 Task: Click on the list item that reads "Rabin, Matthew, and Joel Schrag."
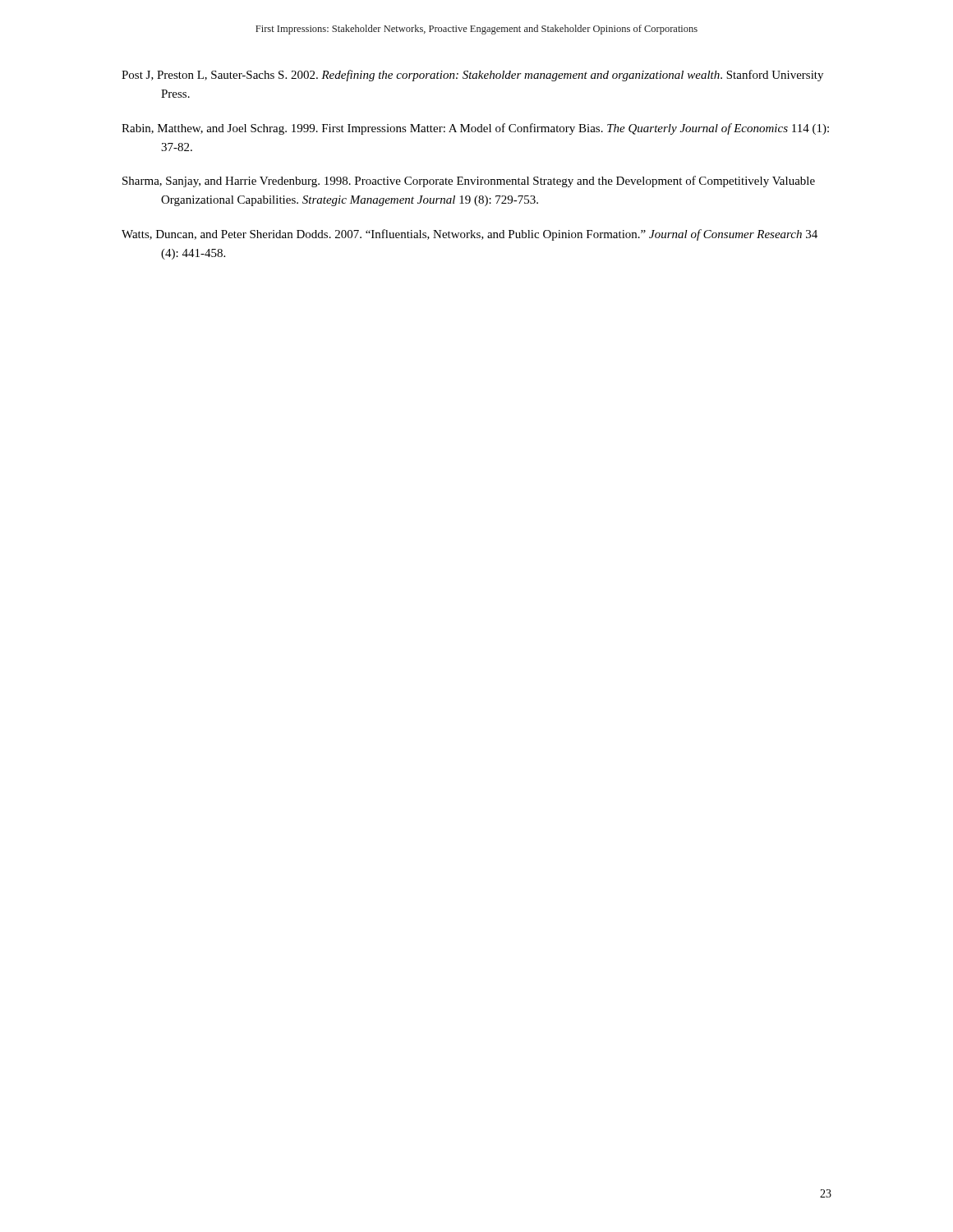tap(476, 137)
